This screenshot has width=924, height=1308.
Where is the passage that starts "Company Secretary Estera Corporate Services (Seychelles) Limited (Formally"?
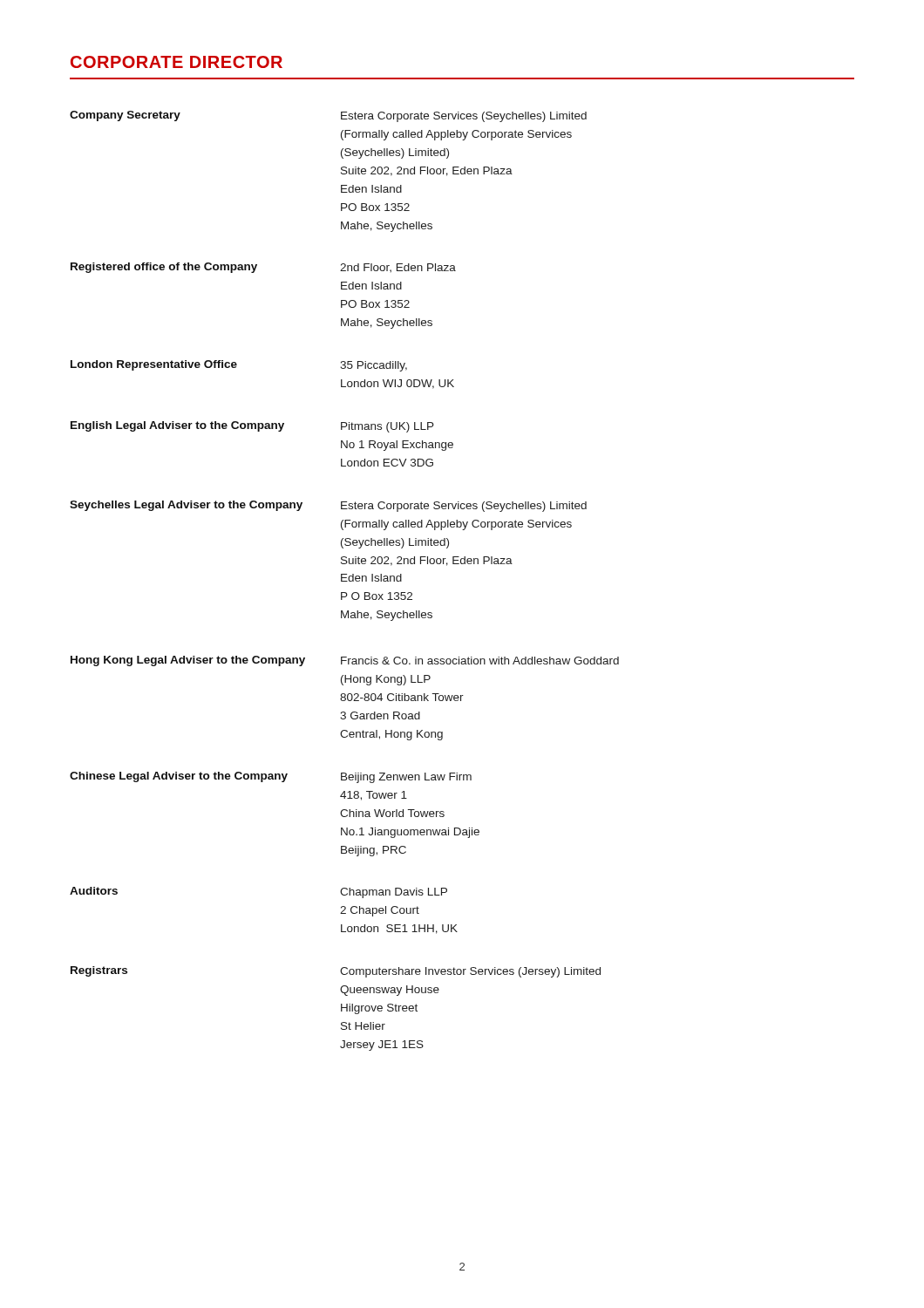coord(462,171)
